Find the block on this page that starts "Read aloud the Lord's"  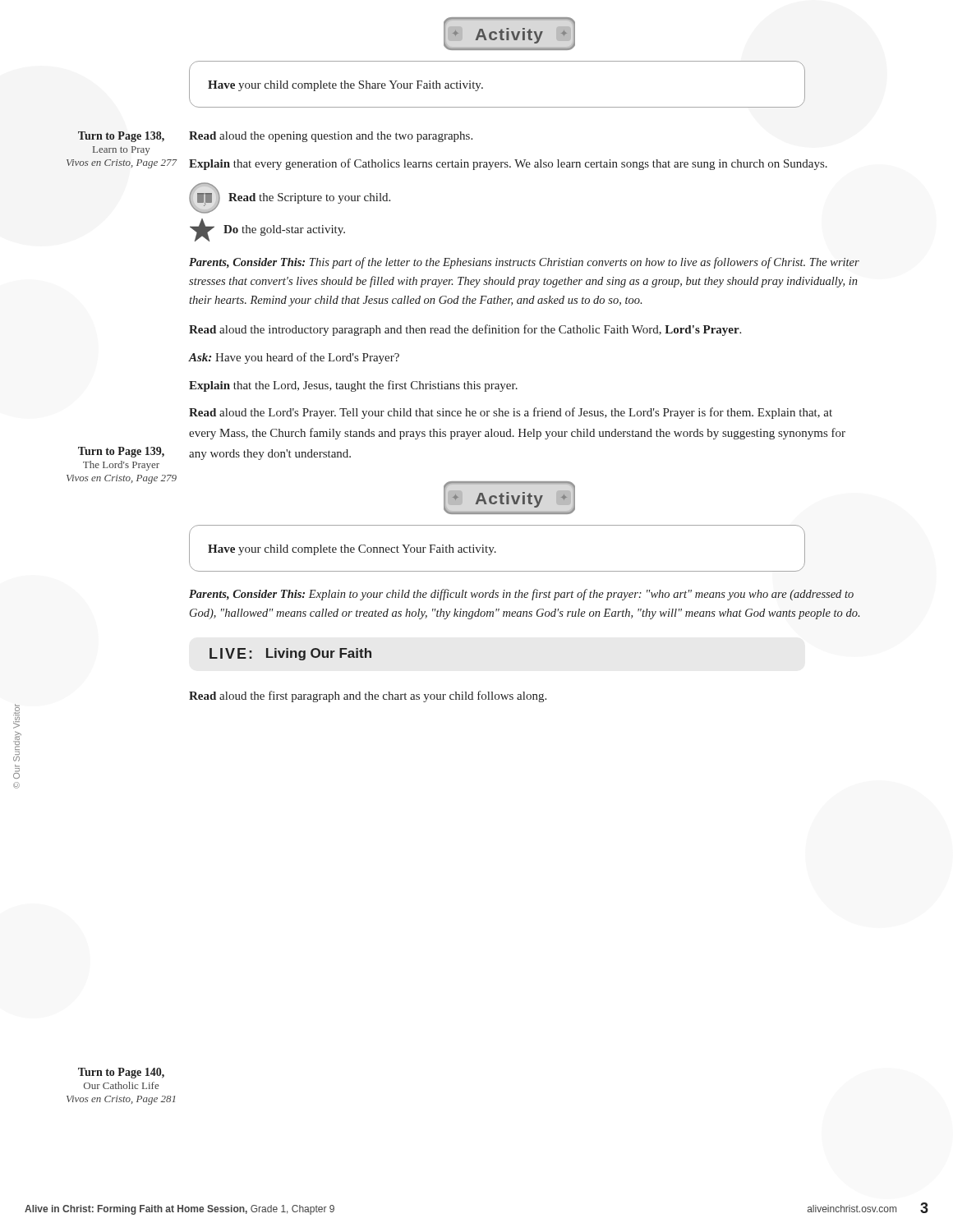pos(517,433)
